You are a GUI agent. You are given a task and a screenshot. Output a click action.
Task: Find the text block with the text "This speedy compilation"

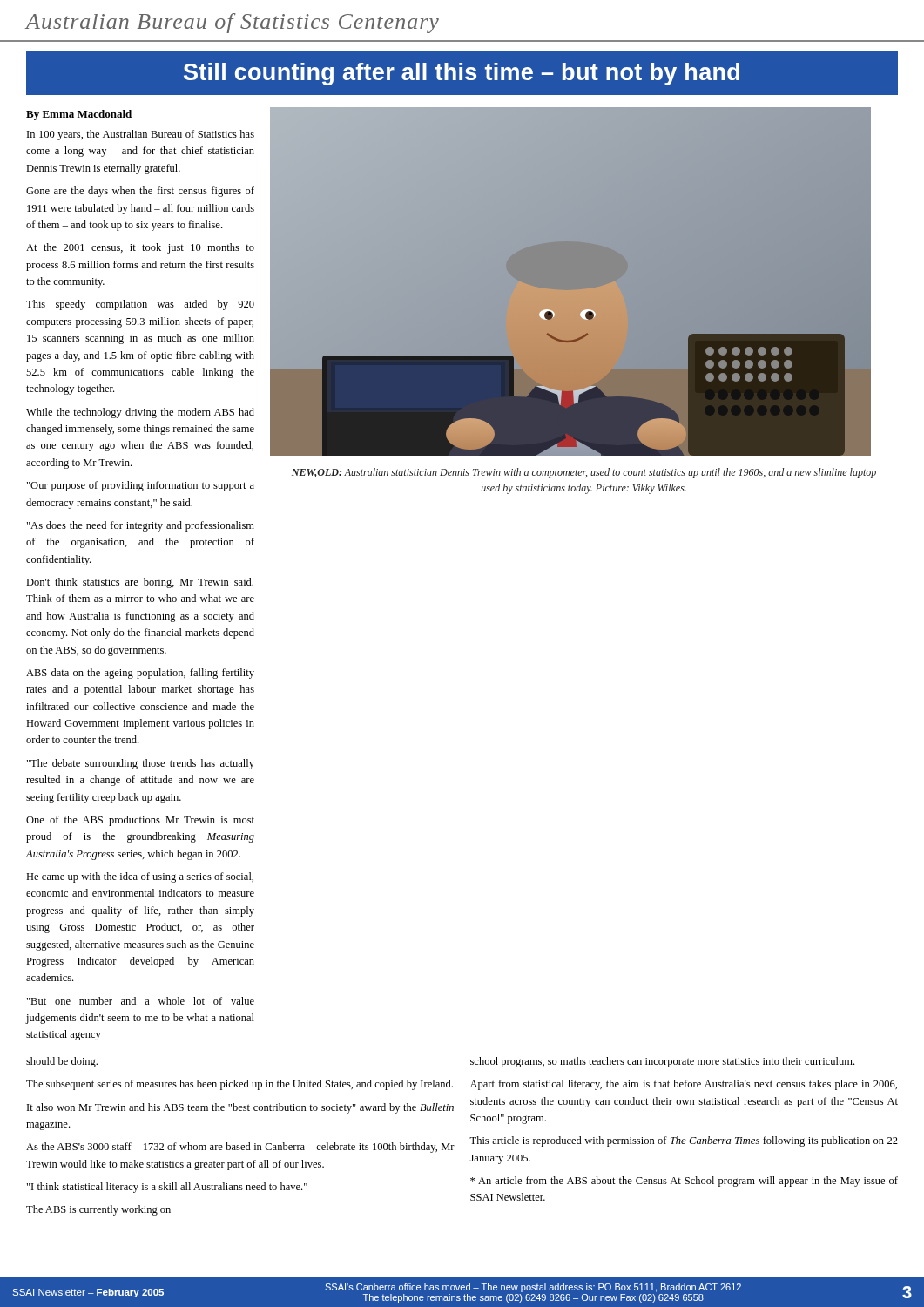[x=140, y=347]
